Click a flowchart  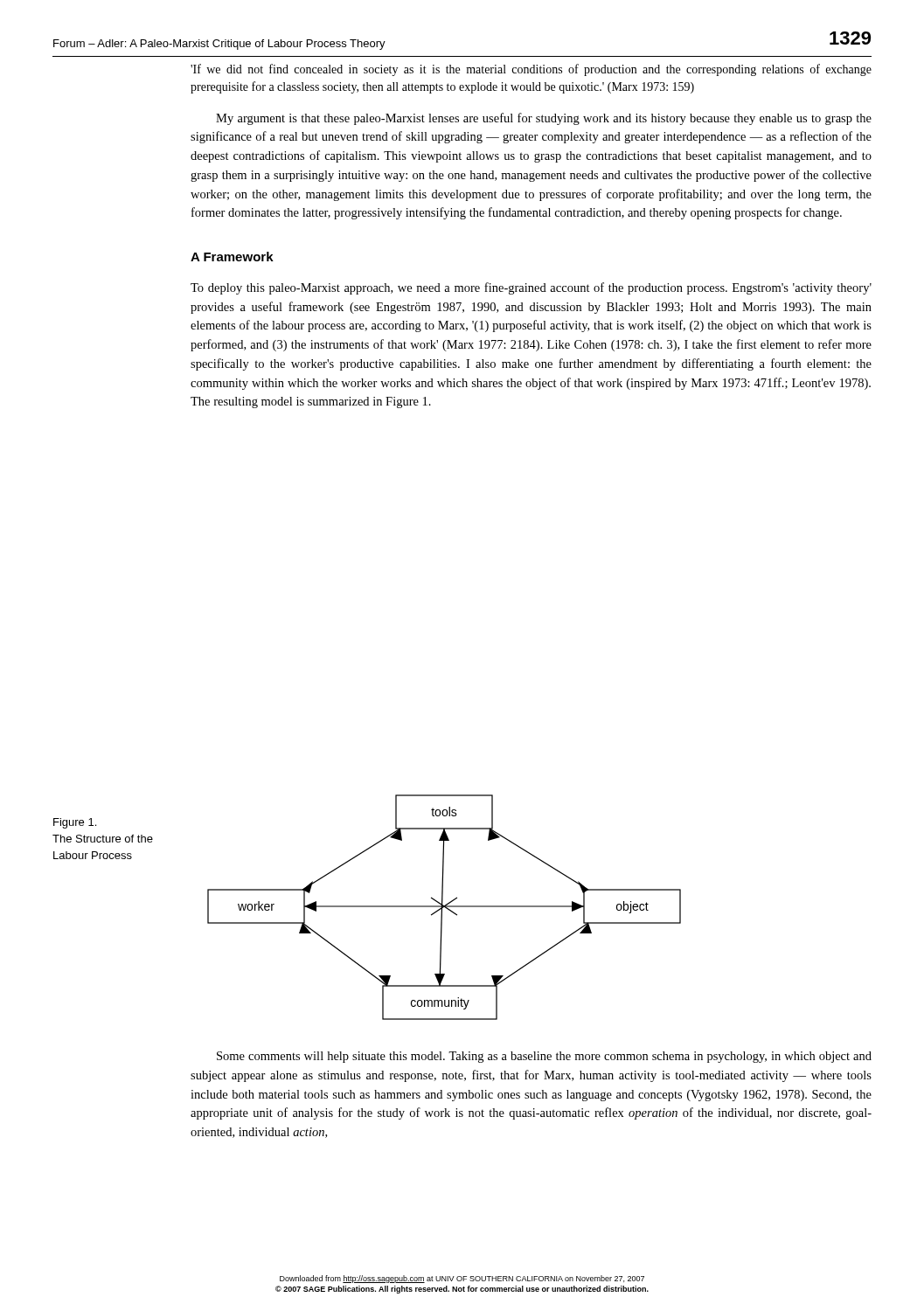click(462, 909)
